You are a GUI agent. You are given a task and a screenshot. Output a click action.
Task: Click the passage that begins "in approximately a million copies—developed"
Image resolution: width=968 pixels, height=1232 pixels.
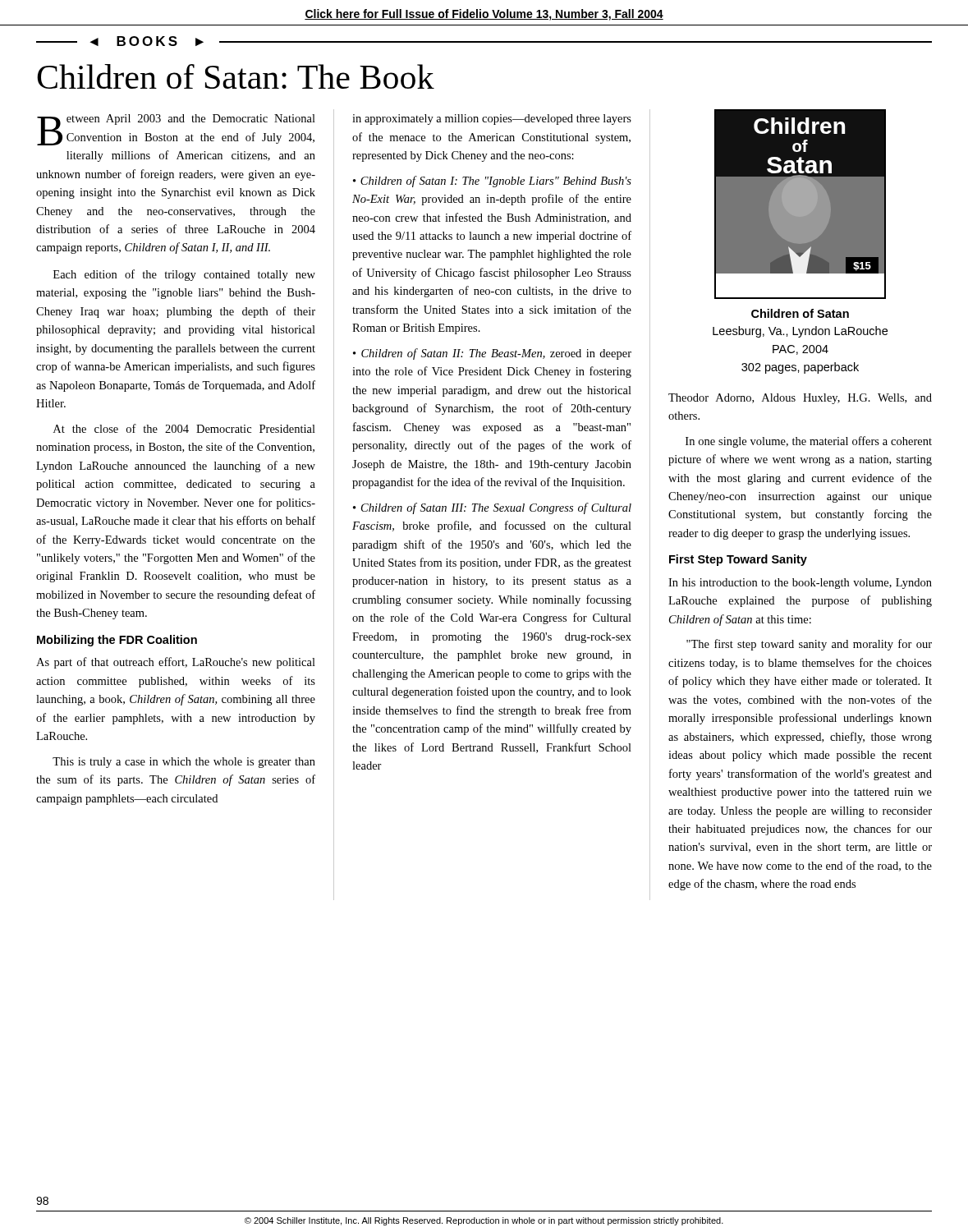(492, 137)
